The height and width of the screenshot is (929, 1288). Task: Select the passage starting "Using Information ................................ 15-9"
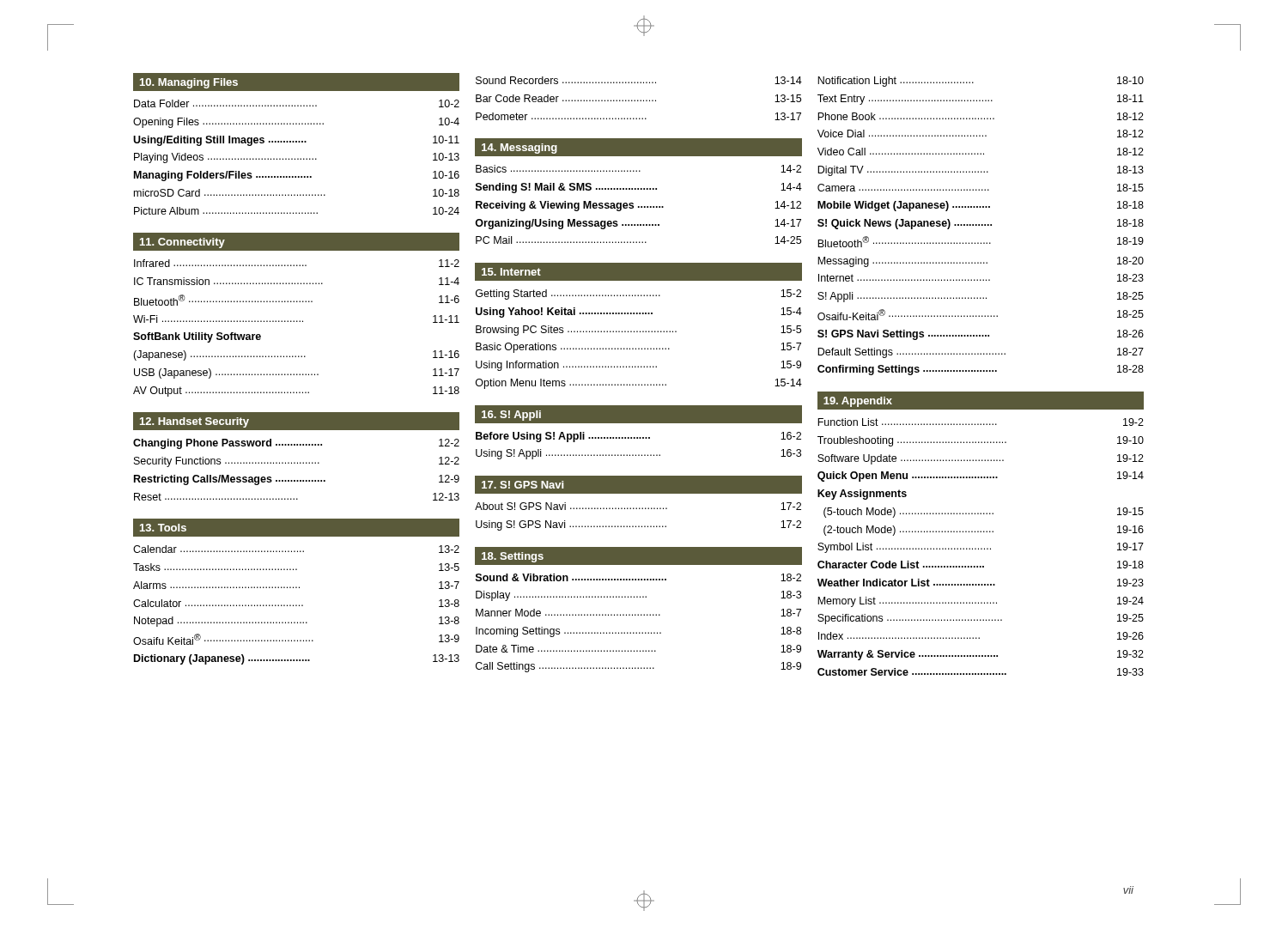[638, 366]
